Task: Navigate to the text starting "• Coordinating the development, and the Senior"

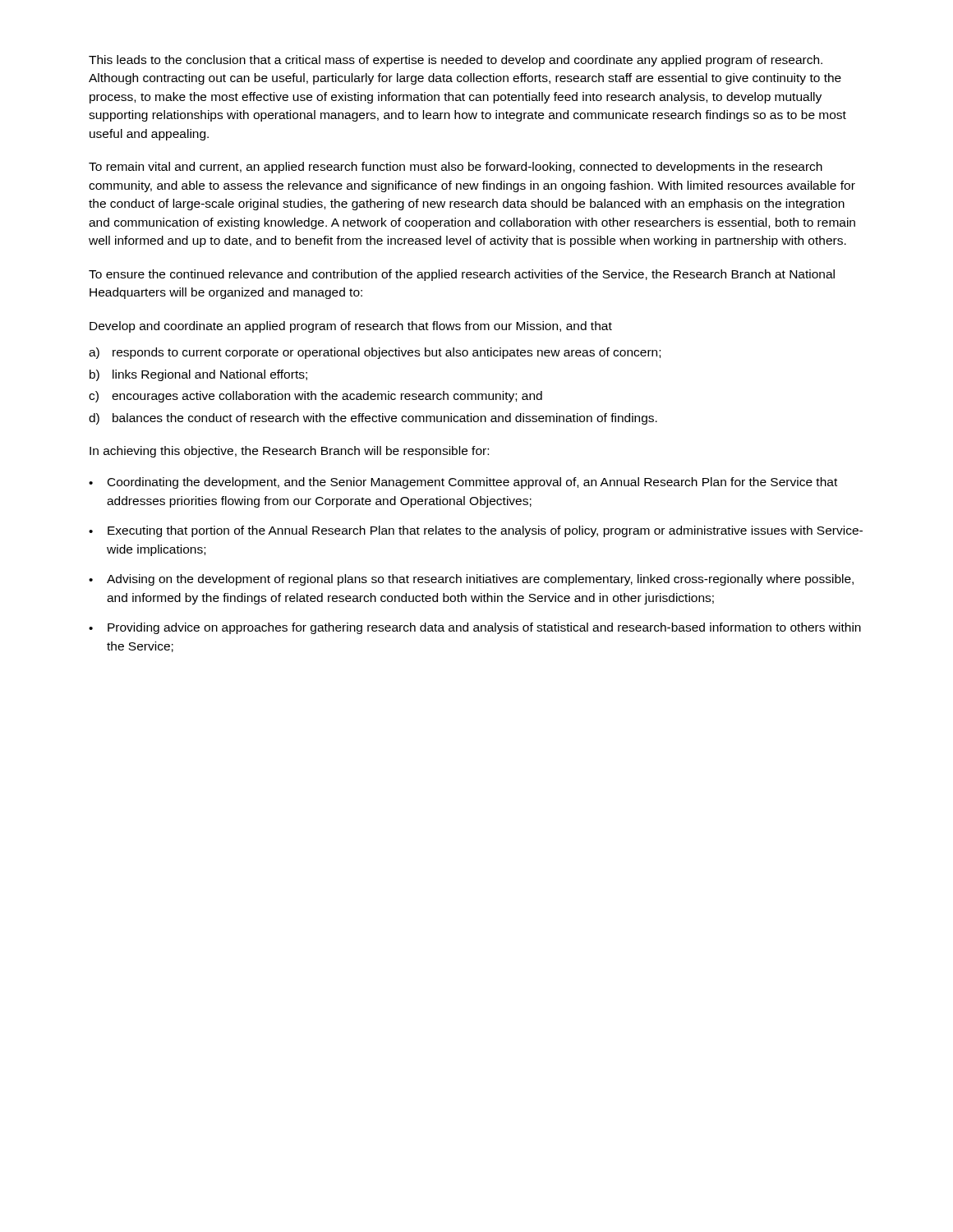Action: (x=476, y=492)
